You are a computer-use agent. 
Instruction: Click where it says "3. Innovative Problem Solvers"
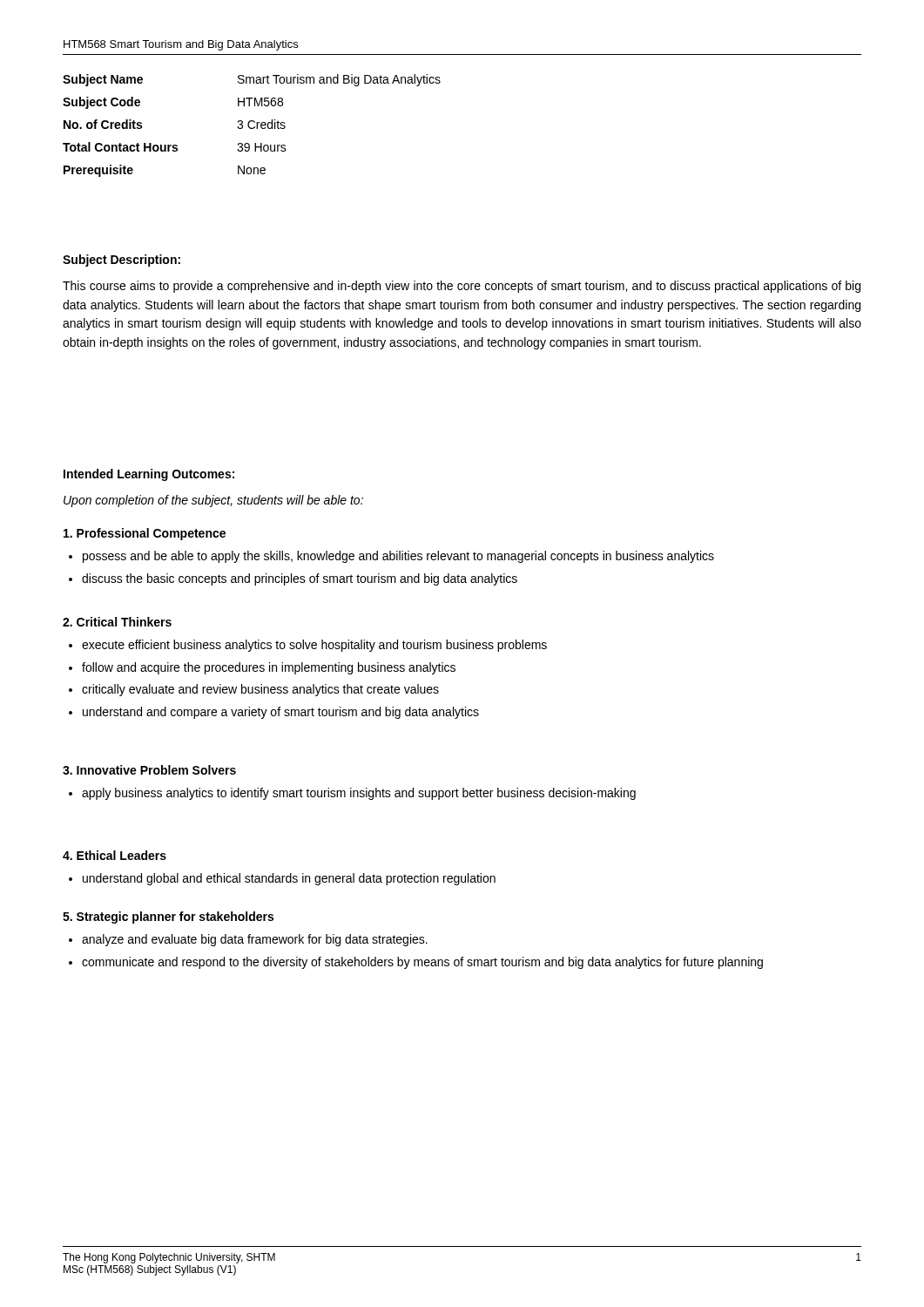[149, 770]
